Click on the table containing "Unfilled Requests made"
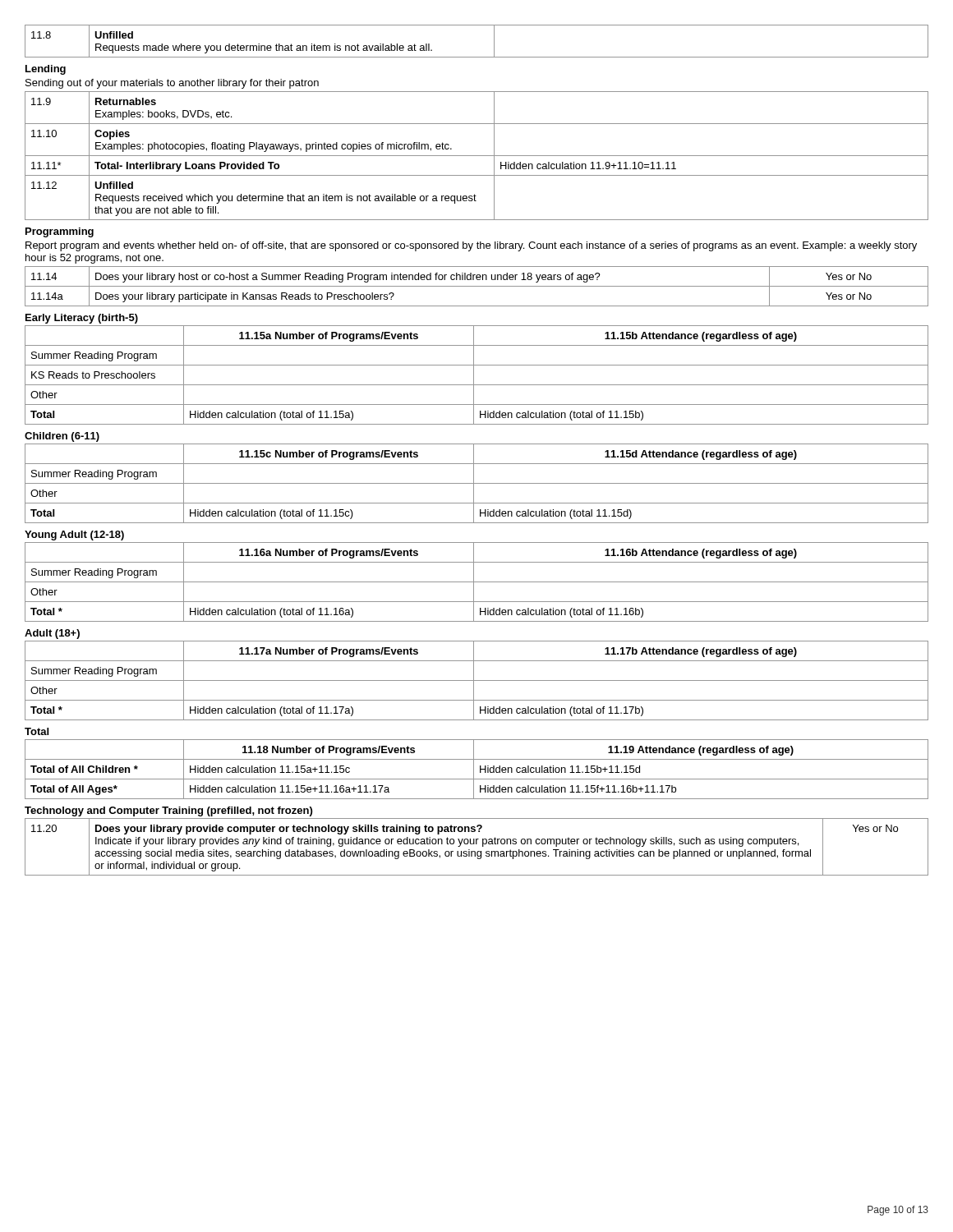Screen dimensions: 1232x953 pos(476,41)
